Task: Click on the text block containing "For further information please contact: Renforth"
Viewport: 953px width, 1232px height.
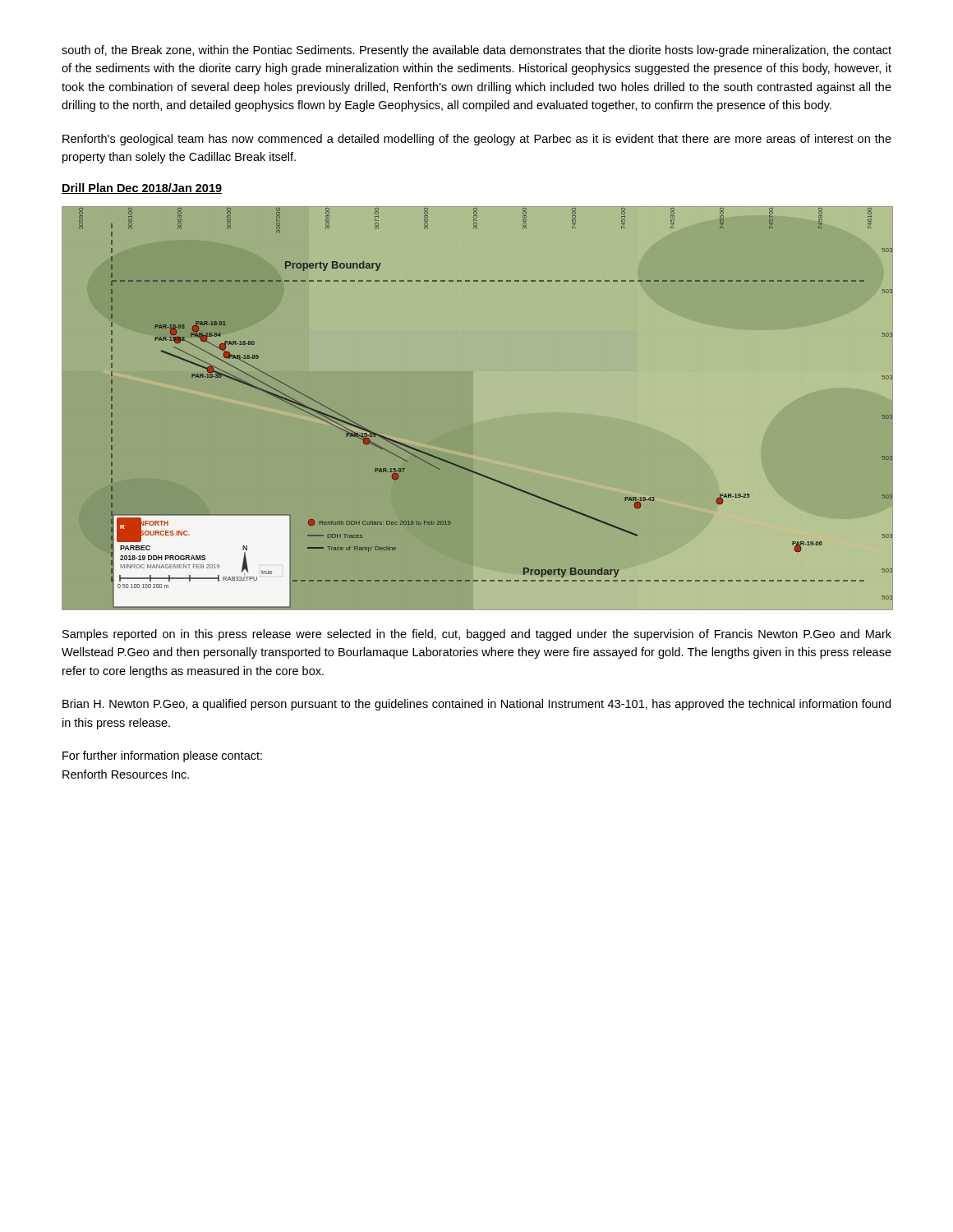Action: (x=162, y=765)
